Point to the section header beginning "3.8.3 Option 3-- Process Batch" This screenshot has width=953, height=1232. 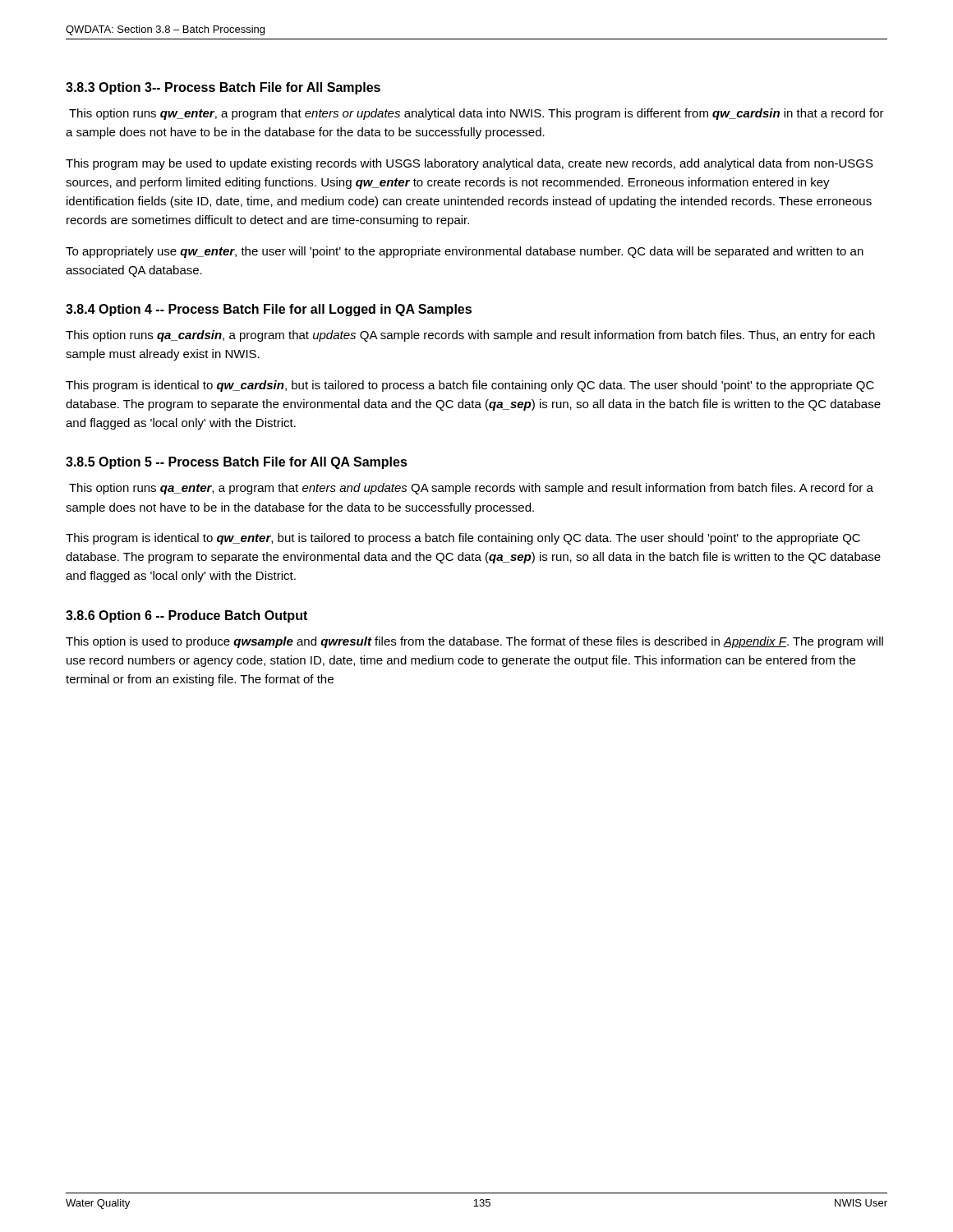(223, 87)
